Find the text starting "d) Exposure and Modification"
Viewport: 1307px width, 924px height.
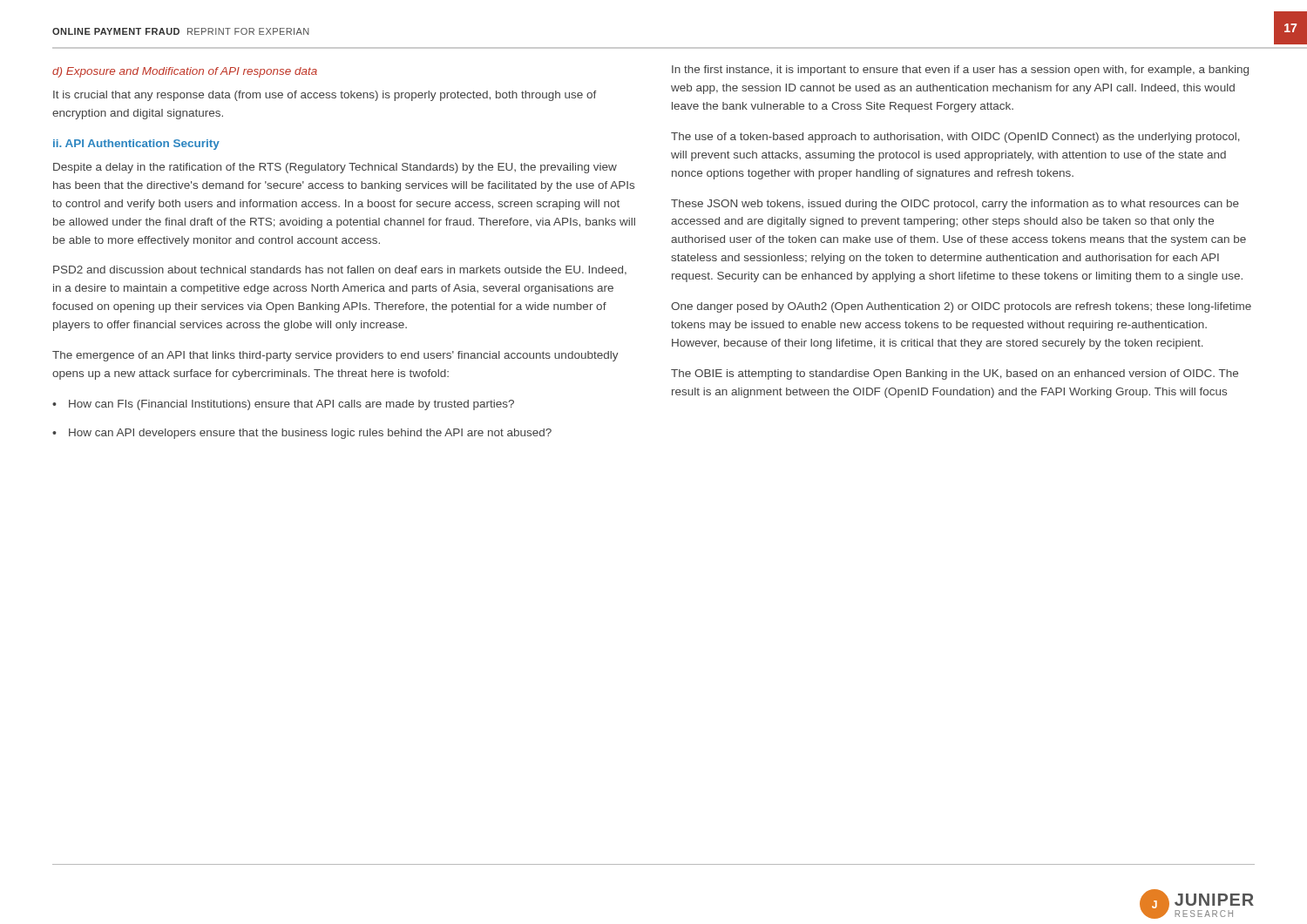pos(185,71)
